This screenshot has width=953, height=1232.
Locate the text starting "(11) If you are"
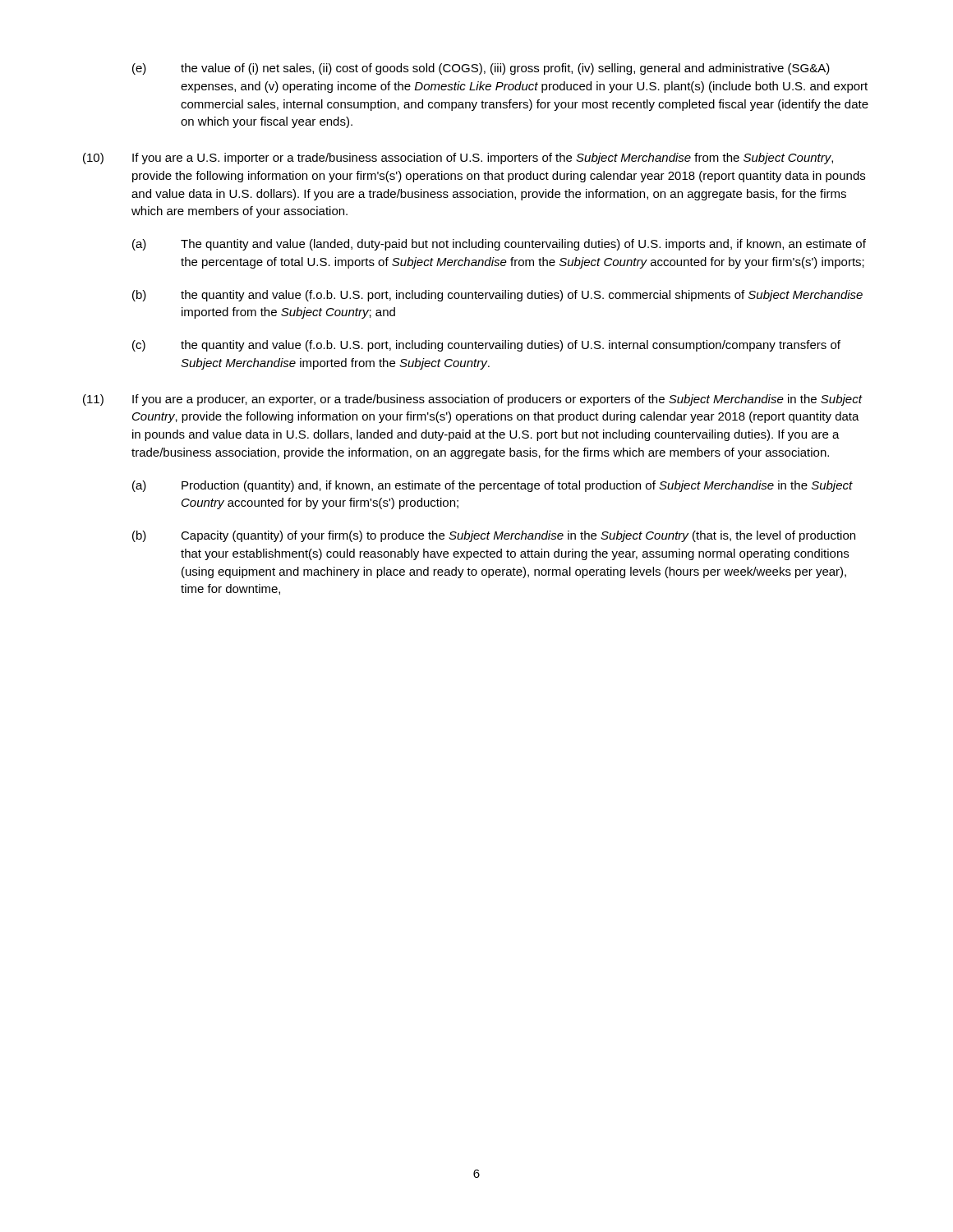coord(476,425)
